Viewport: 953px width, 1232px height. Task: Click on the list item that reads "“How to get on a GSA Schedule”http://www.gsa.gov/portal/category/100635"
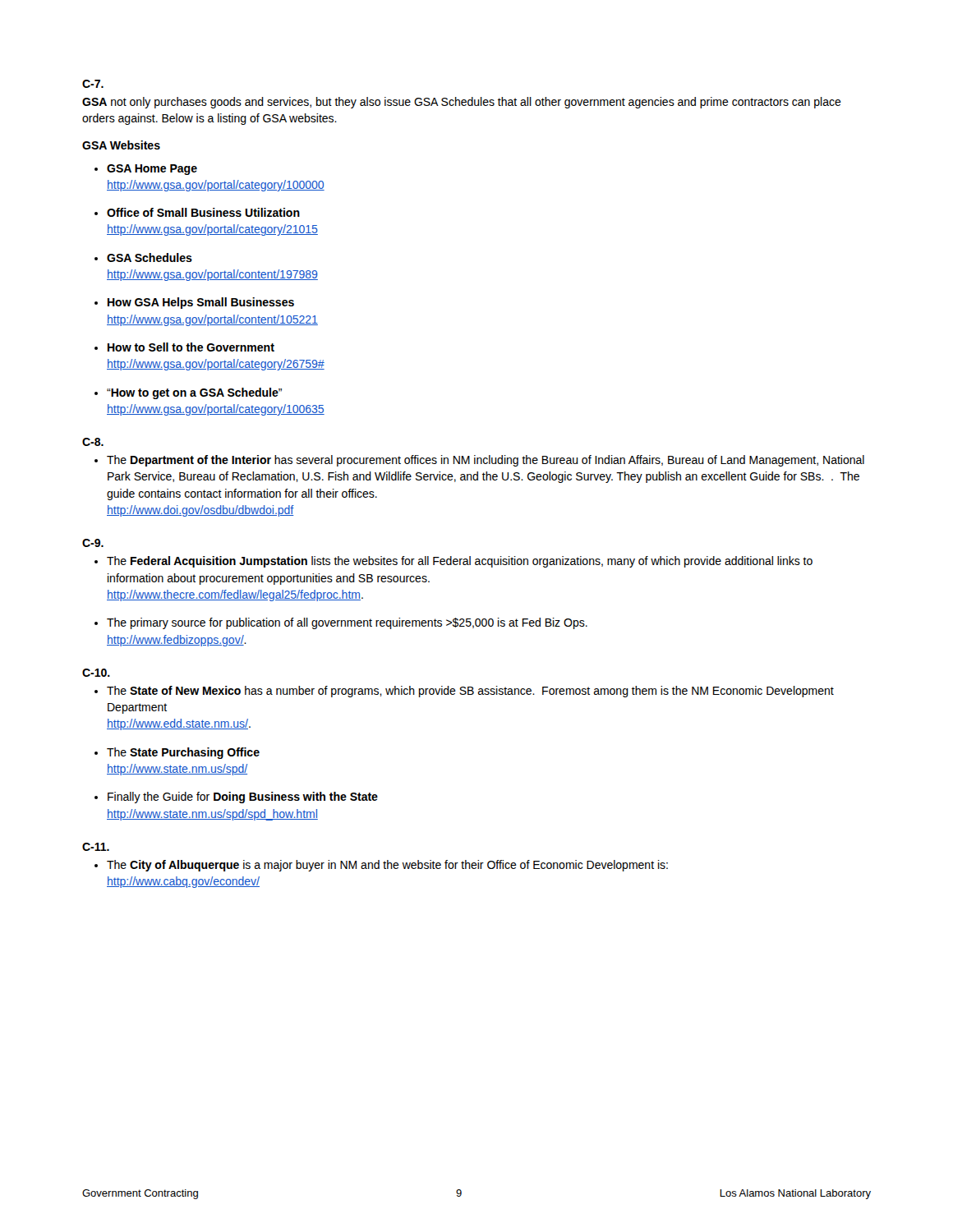point(194,393)
